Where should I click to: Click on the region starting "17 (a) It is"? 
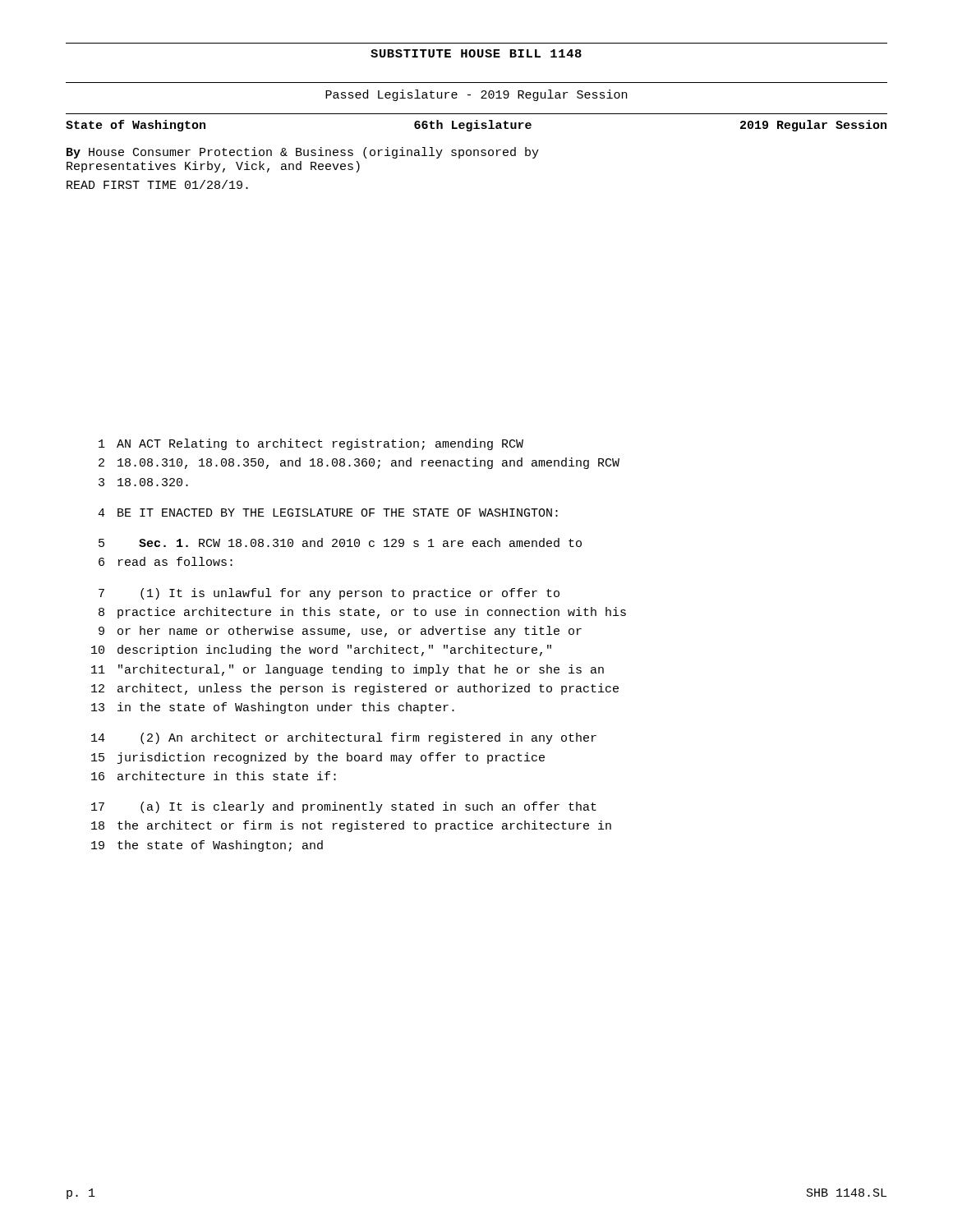point(476,808)
